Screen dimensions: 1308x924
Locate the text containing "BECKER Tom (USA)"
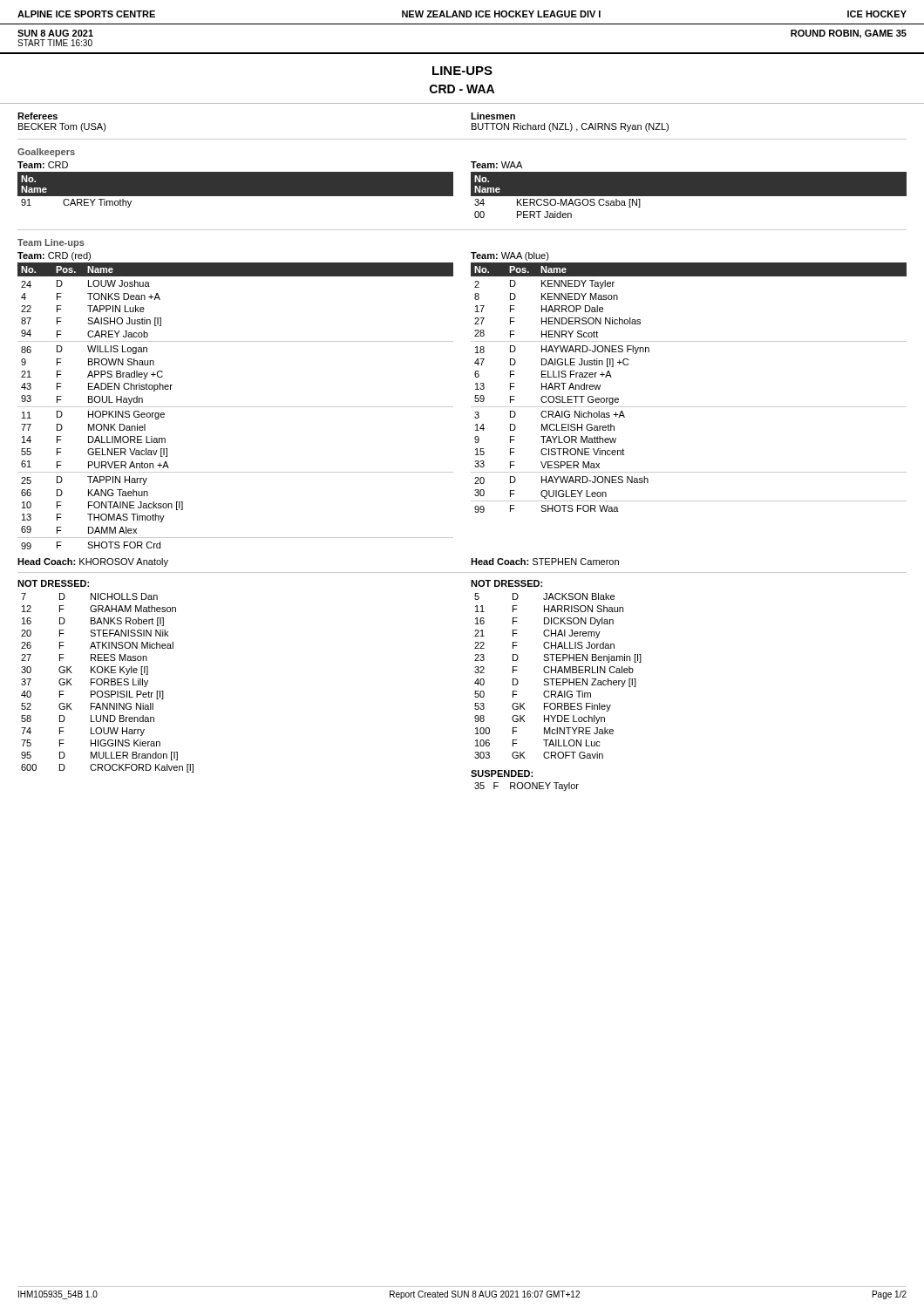[x=62, y=126]
